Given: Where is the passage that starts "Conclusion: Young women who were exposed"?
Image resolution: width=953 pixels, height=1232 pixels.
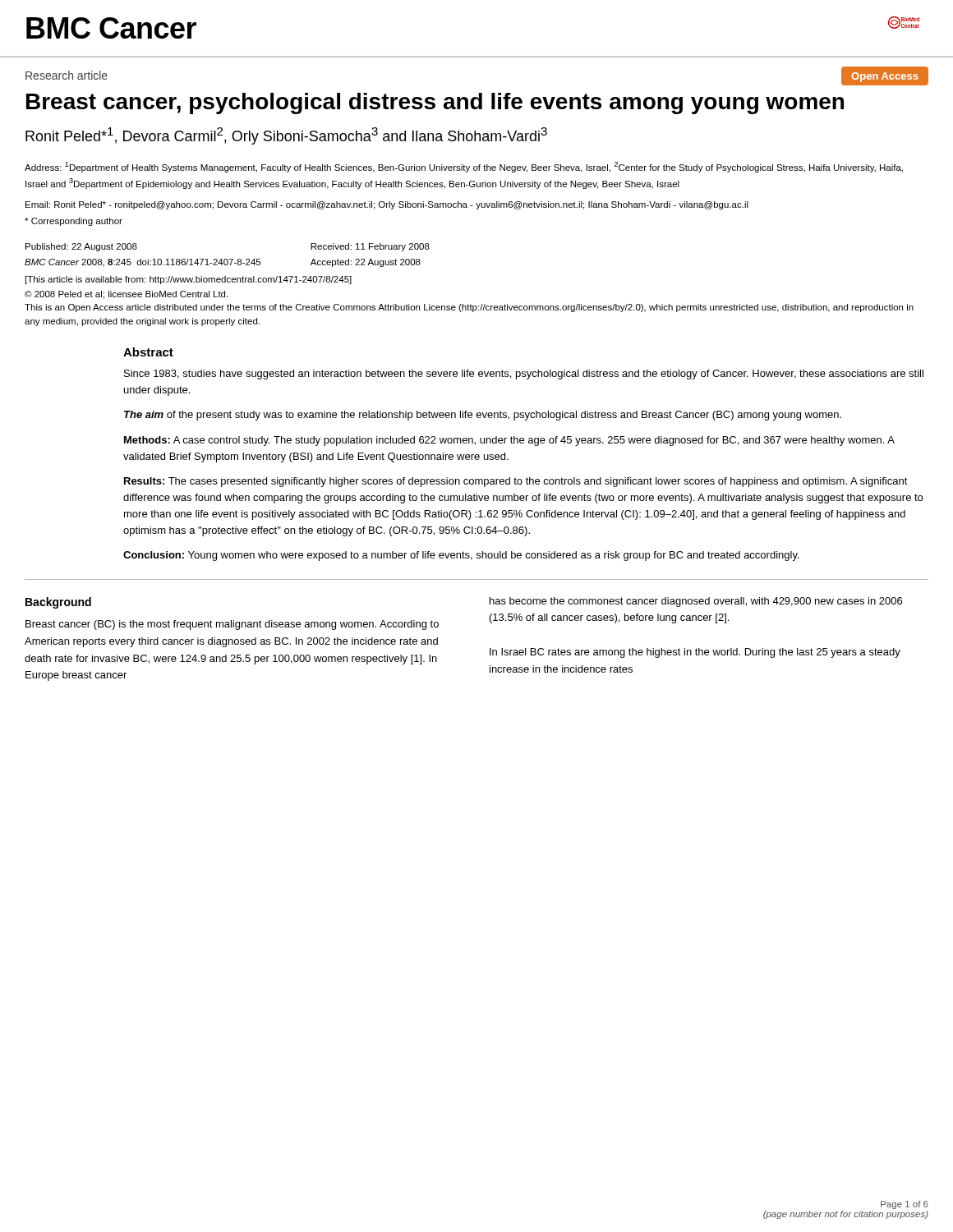Looking at the screenshot, I should pos(462,555).
